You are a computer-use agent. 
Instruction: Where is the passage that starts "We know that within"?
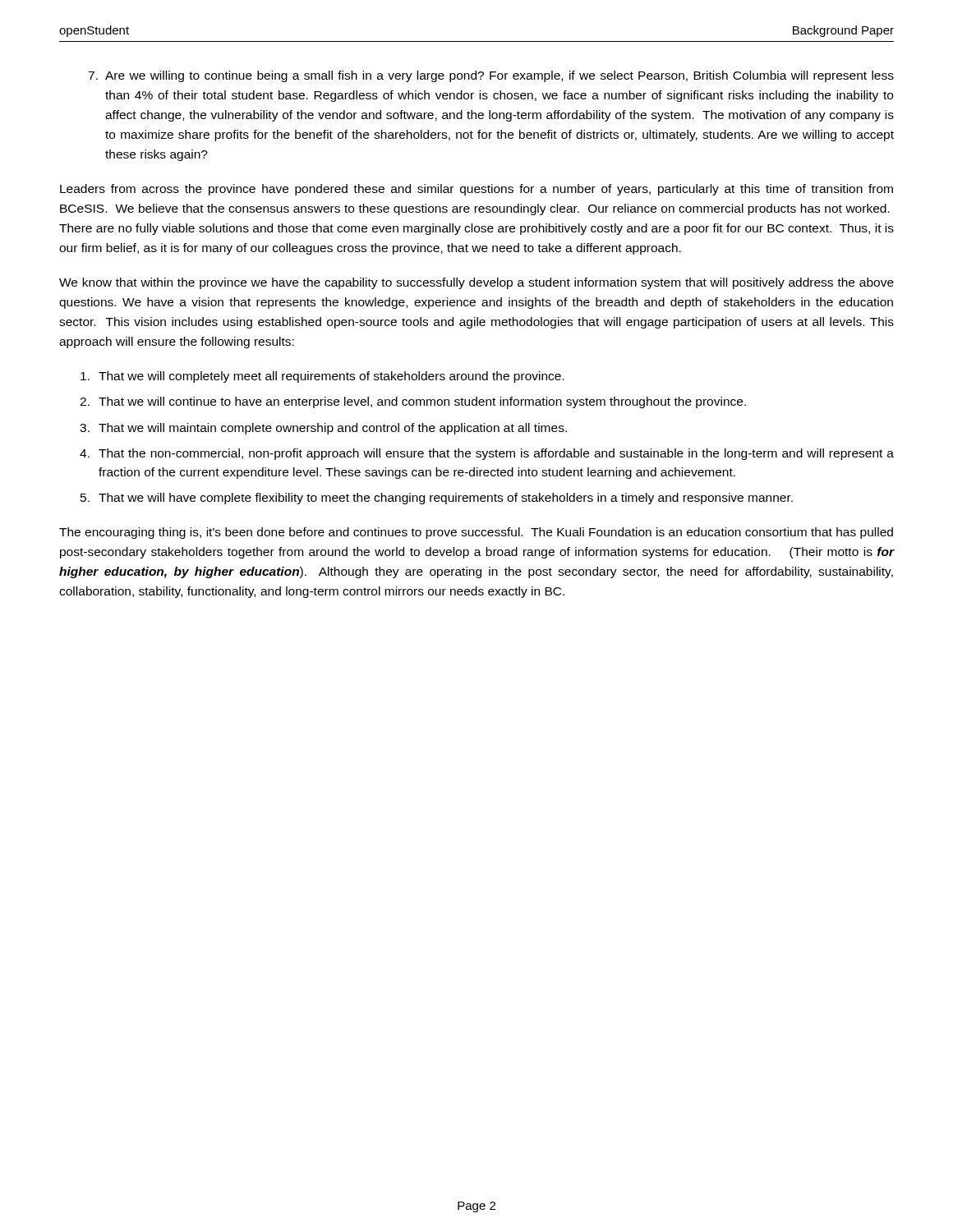coord(476,312)
